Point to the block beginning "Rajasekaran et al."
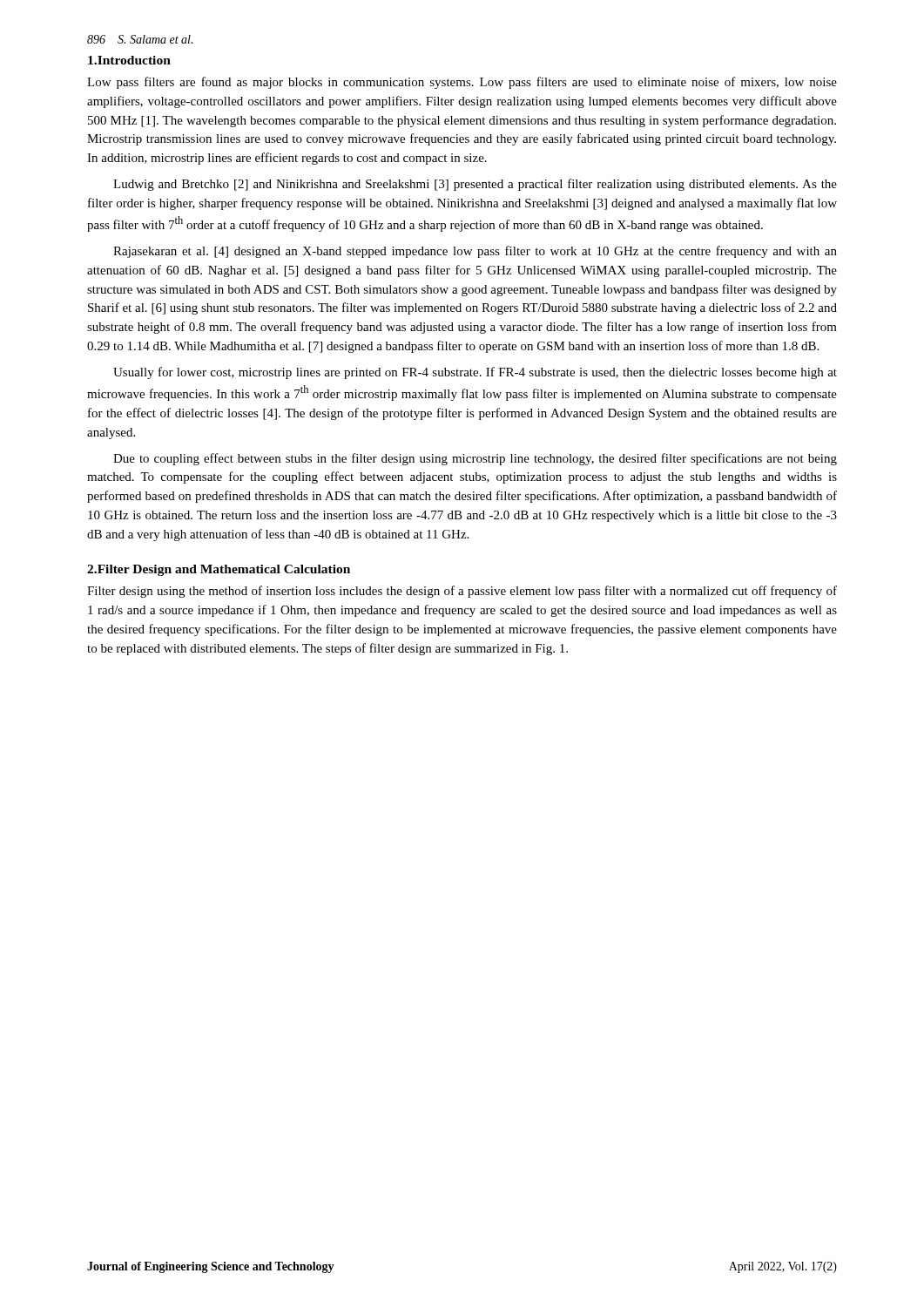Viewport: 924px width, 1307px height. click(x=462, y=299)
